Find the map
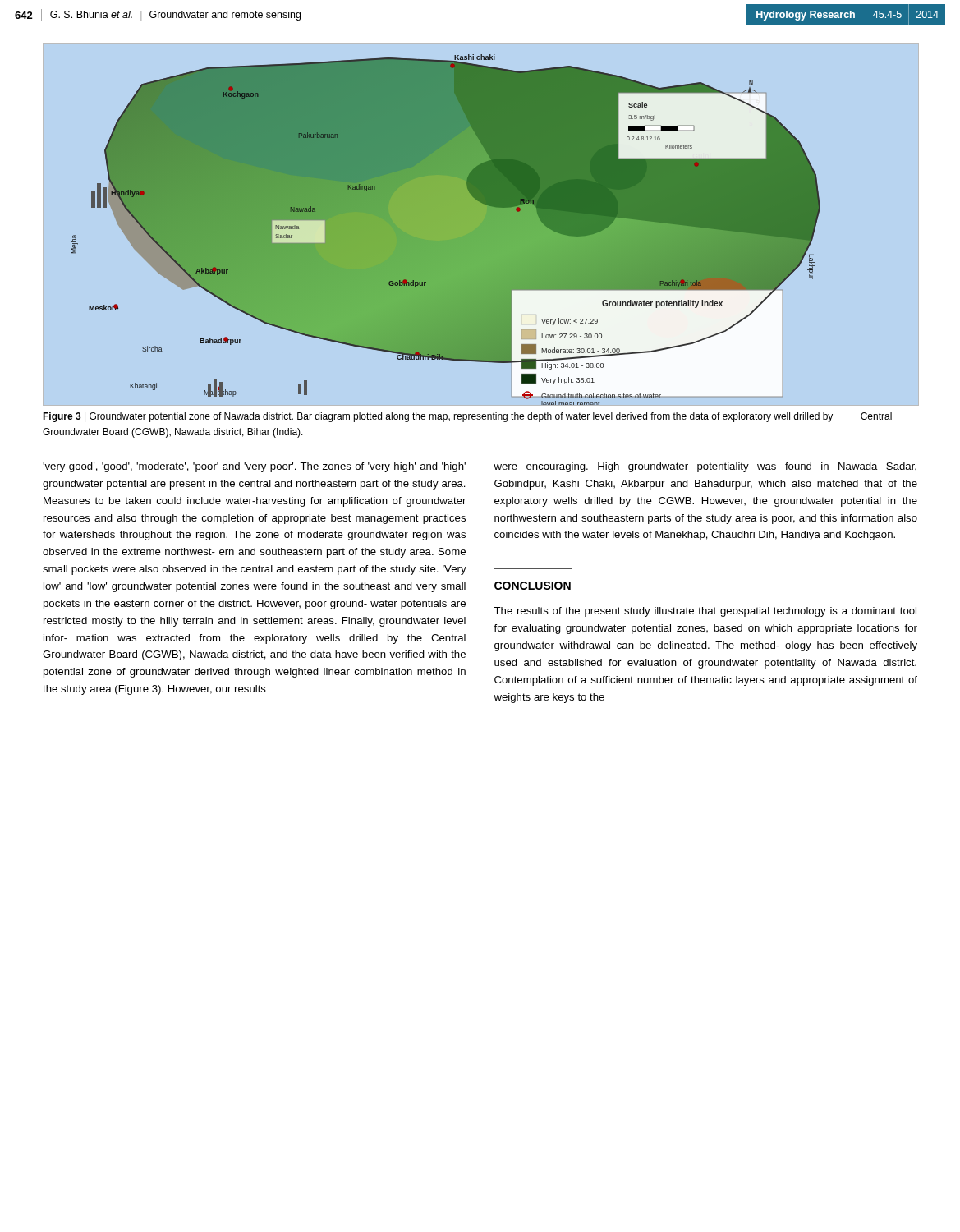 [x=481, y=224]
